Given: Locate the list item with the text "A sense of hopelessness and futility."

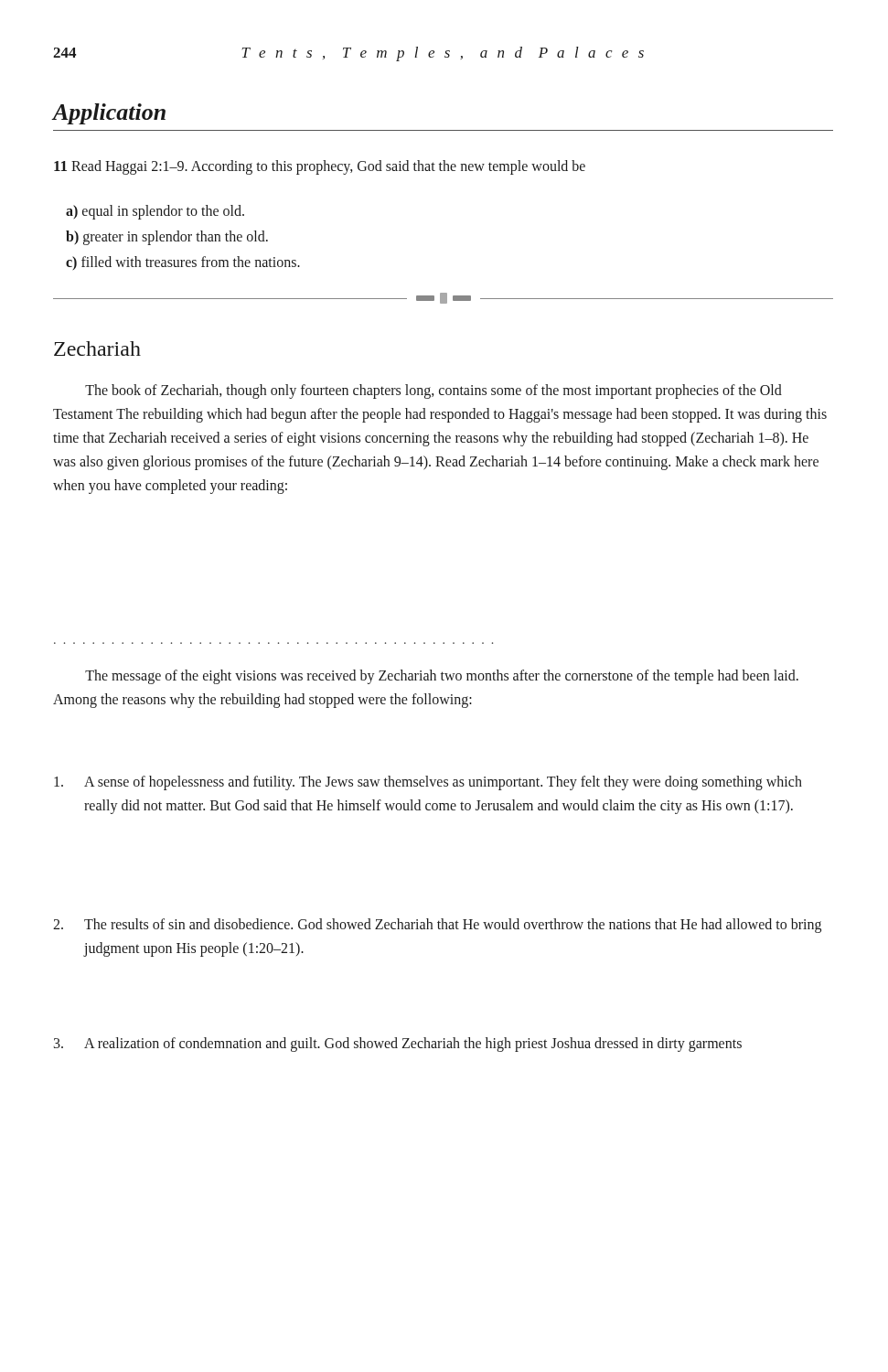Looking at the screenshot, I should pyautogui.click(x=443, y=794).
